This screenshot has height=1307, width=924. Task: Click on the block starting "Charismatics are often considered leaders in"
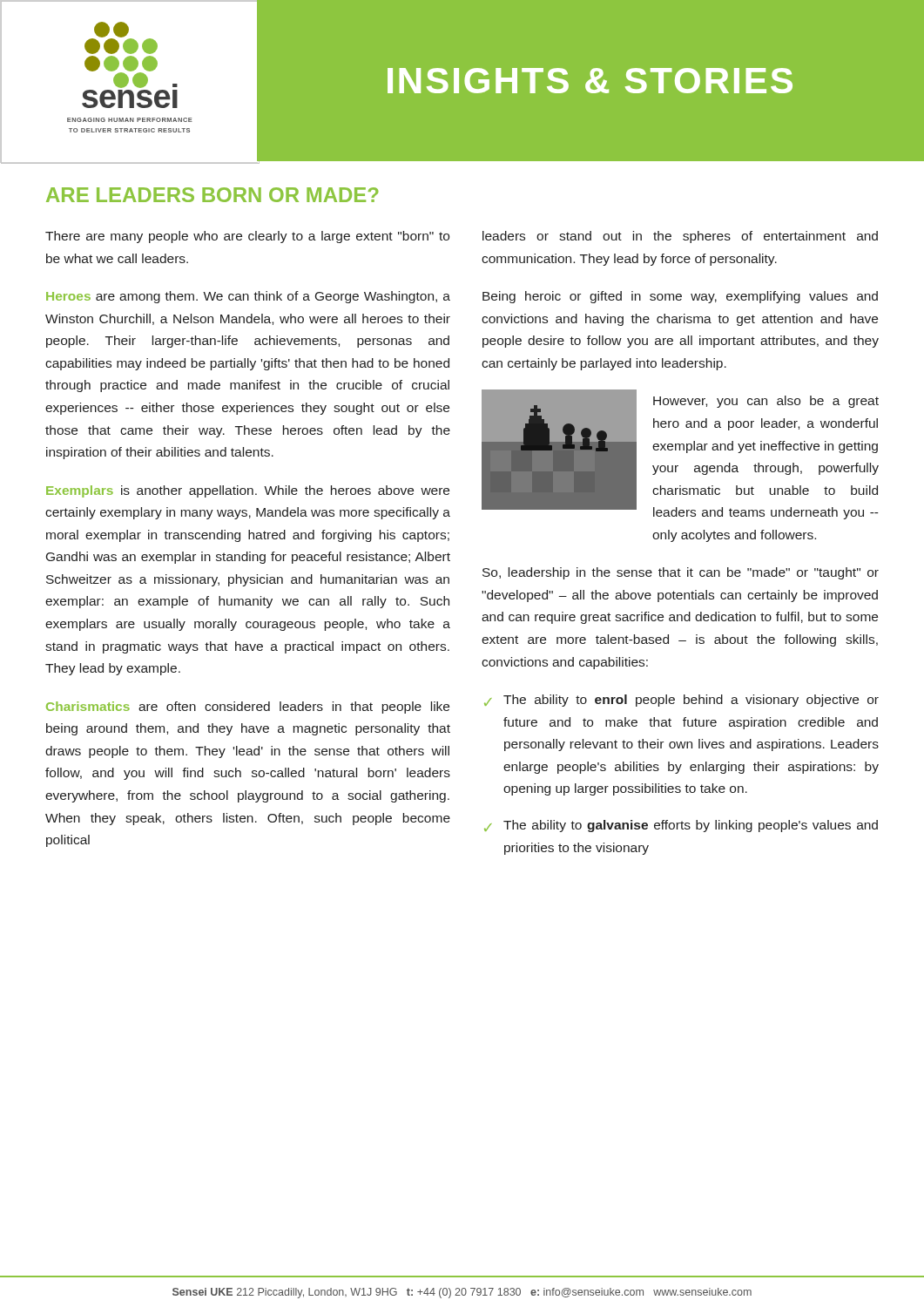(248, 773)
